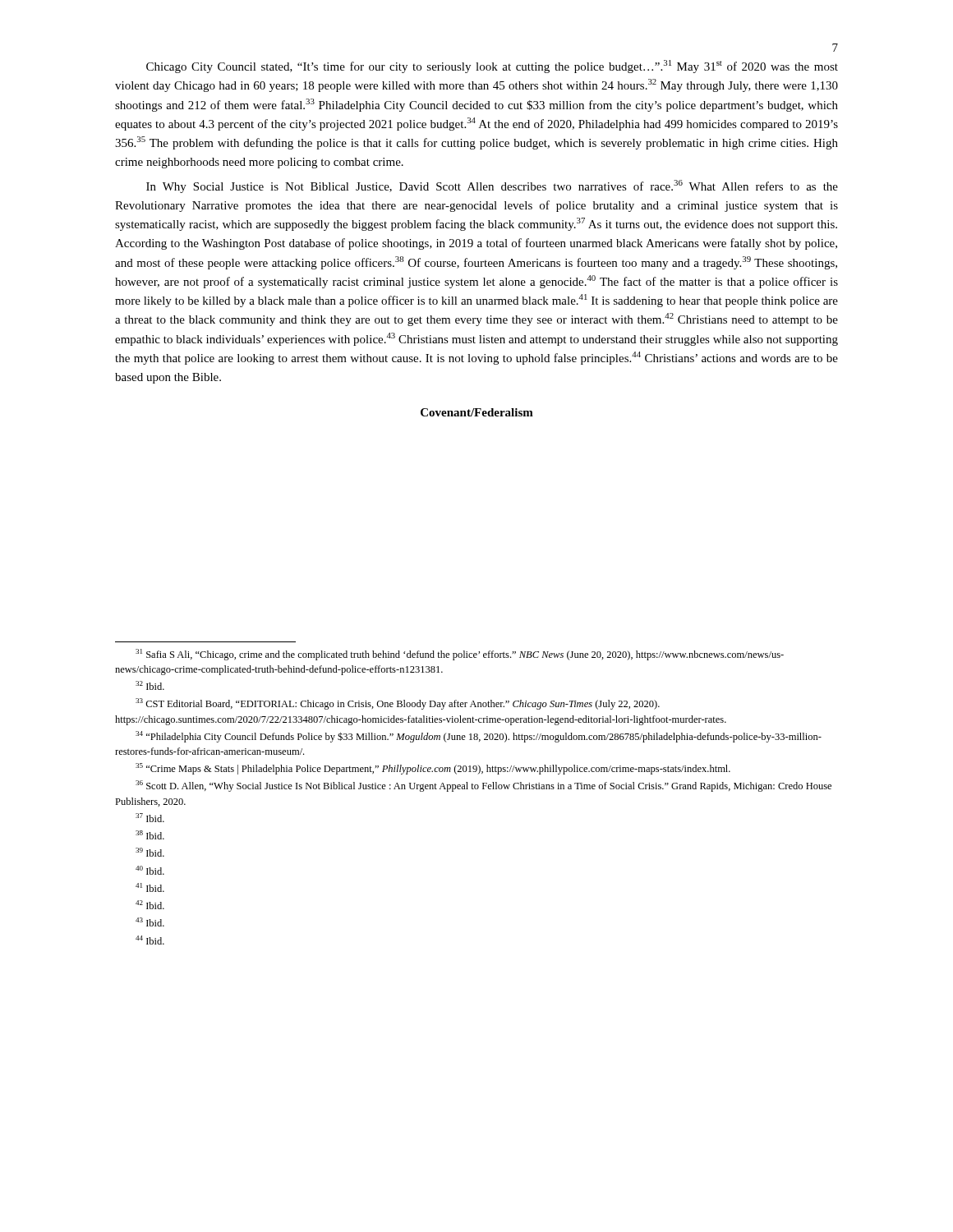
Task: Find the block starting "42 Ibid."
Action: click(150, 905)
